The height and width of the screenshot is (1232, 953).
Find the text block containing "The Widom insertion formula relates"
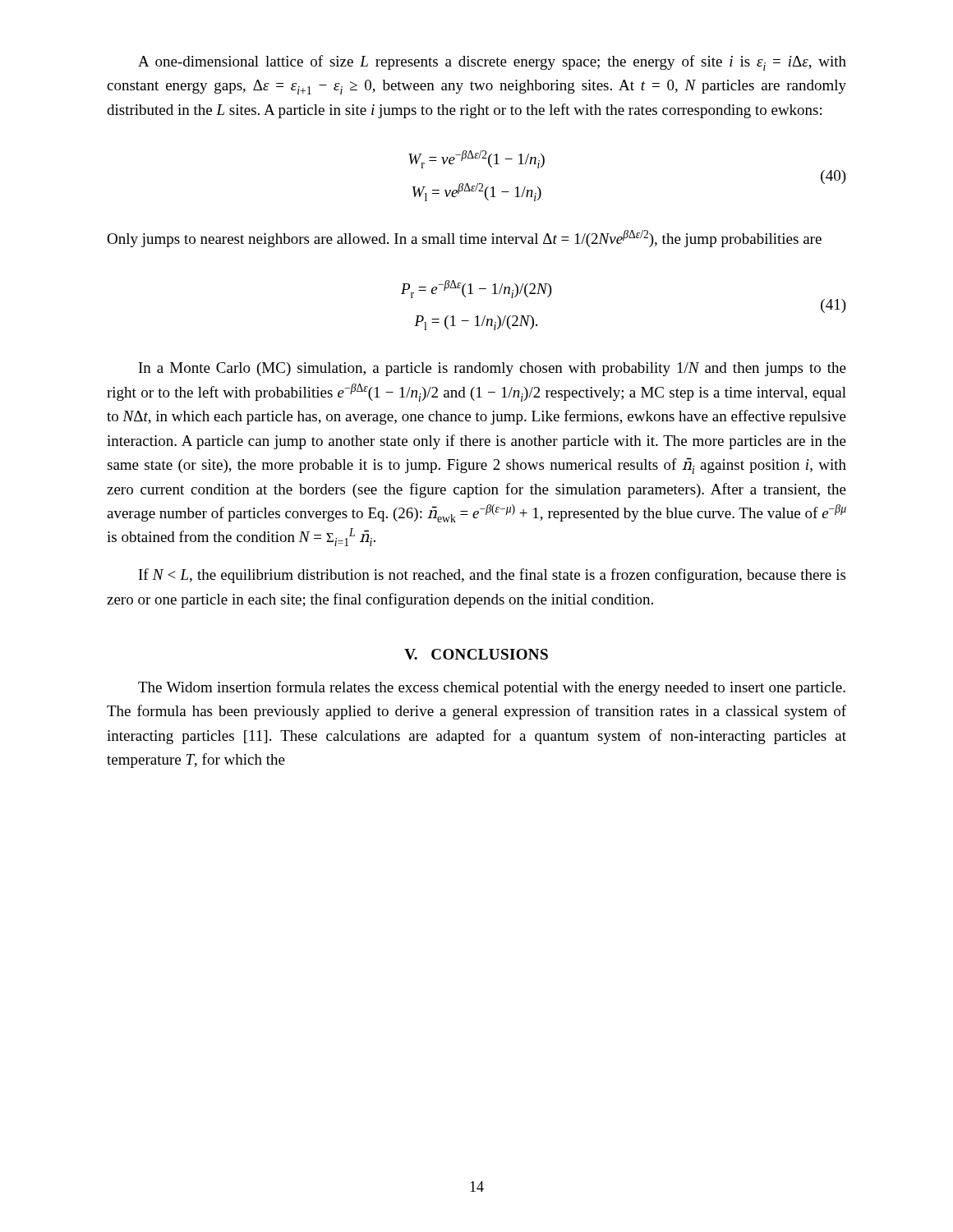click(476, 723)
